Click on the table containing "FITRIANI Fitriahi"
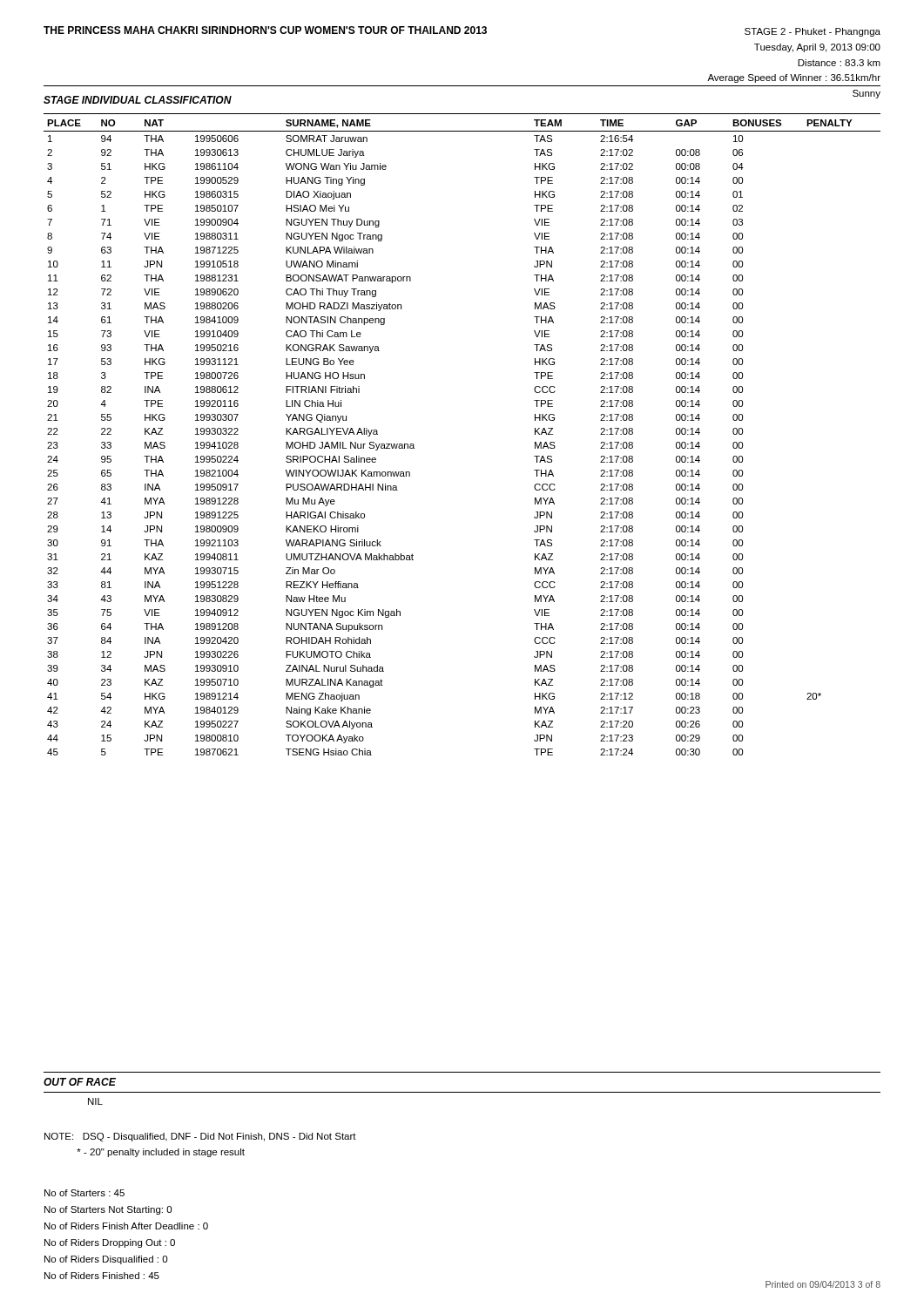 (462, 437)
